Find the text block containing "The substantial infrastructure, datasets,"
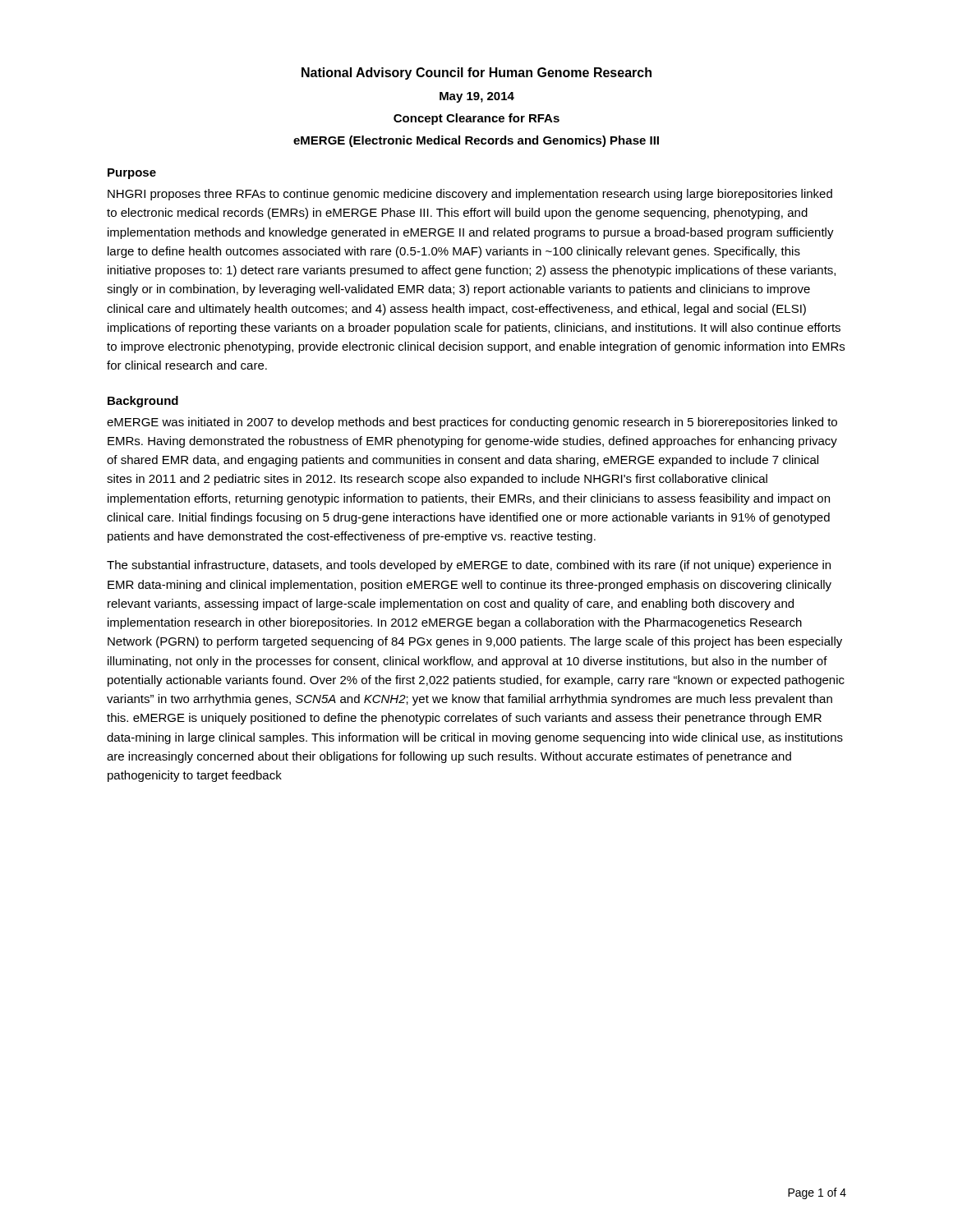Screen dimensions: 1232x953 476,670
